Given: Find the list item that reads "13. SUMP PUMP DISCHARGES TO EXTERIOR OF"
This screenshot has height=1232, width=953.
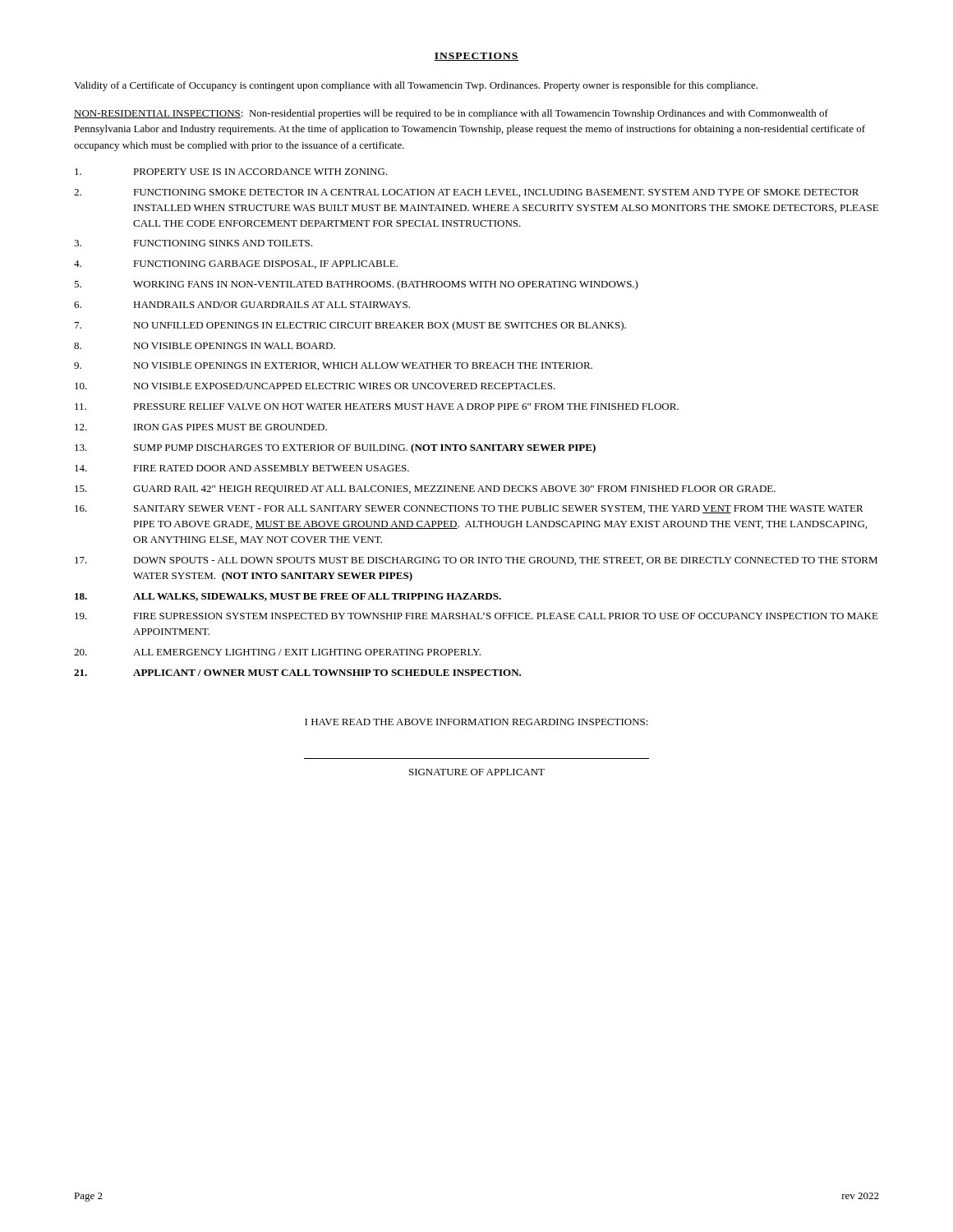Looking at the screenshot, I should [476, 448].
